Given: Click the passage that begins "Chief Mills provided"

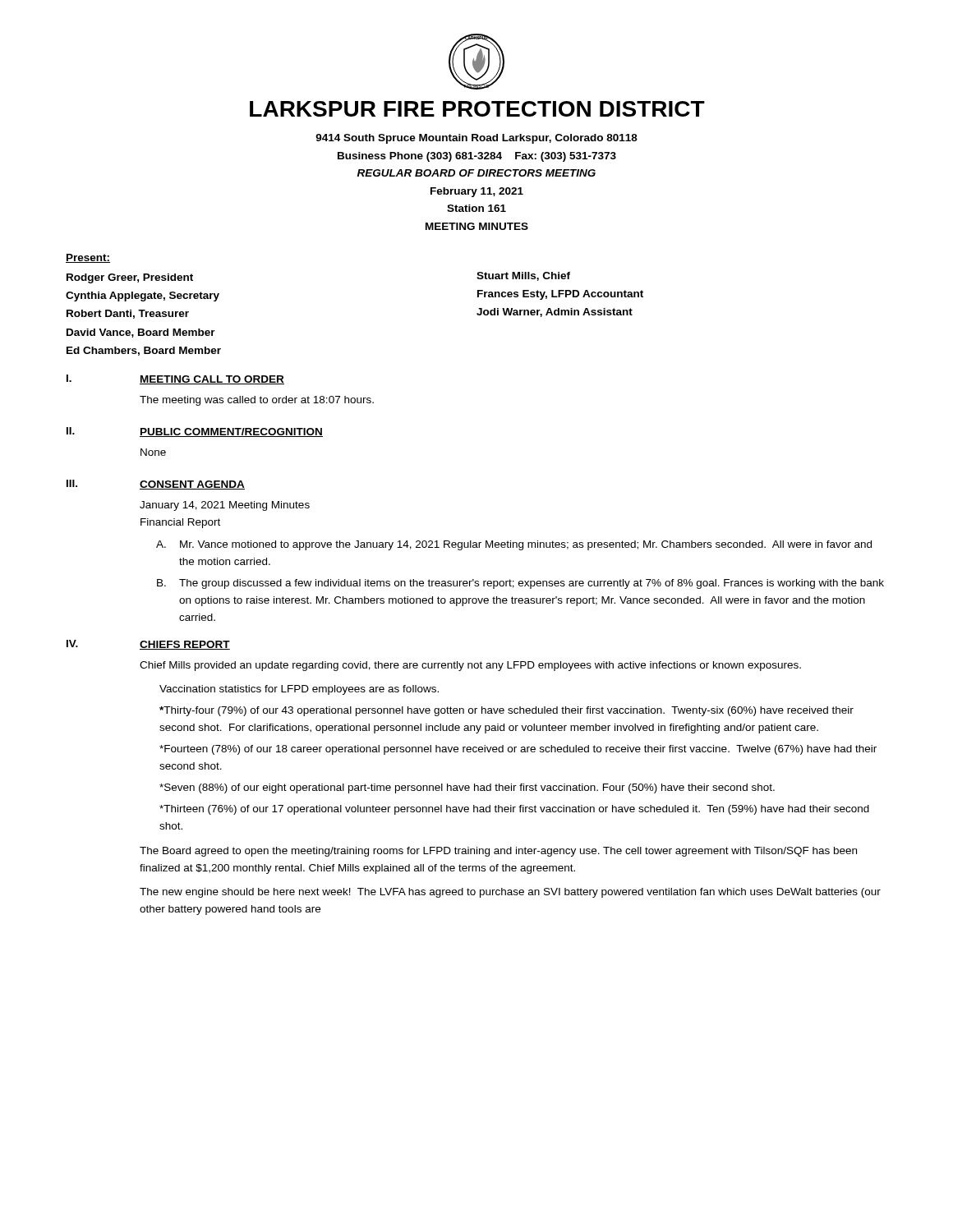Looking at the screenshot, I should [x=471, y=665].
